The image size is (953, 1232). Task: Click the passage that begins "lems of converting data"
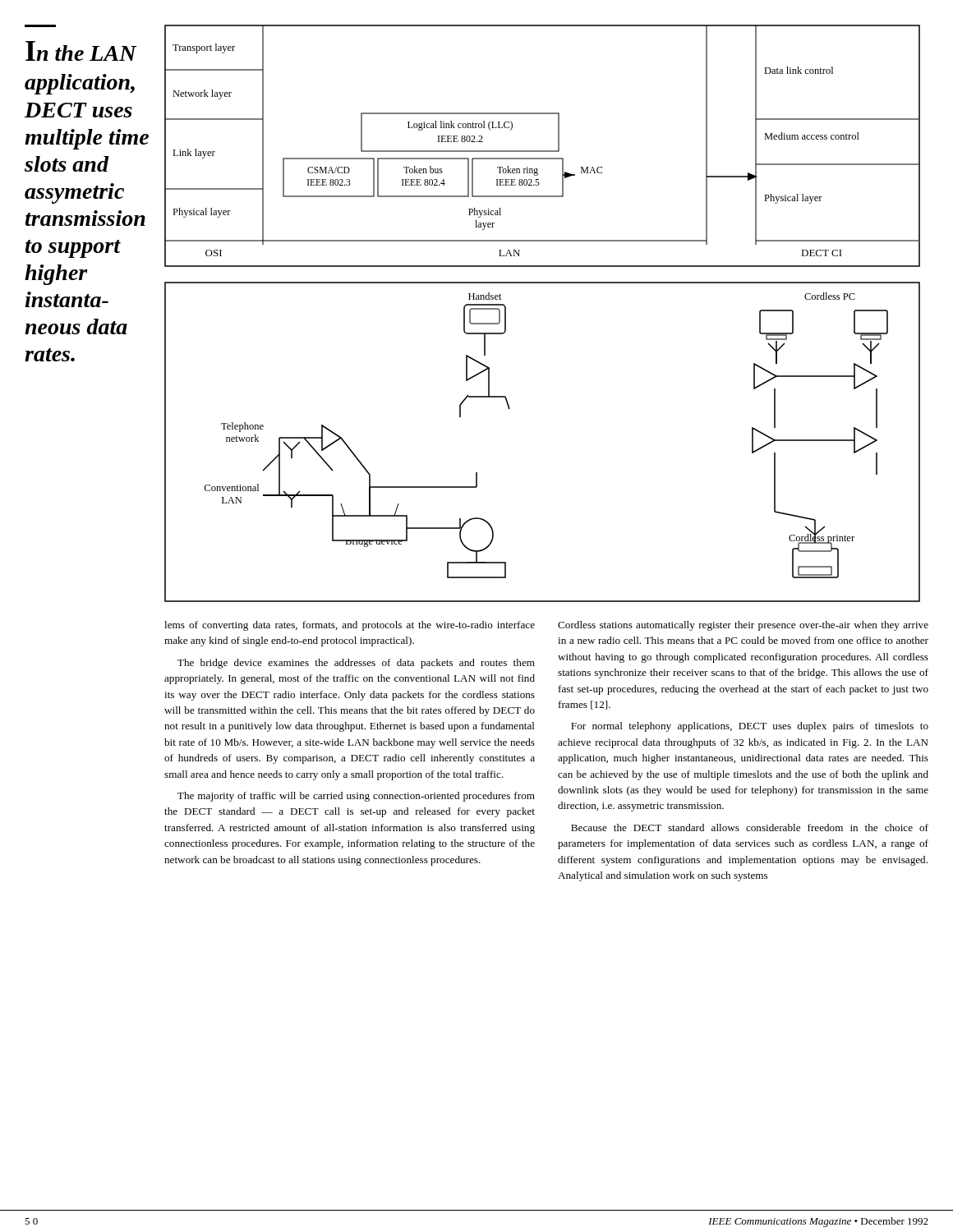click(350, 742)
